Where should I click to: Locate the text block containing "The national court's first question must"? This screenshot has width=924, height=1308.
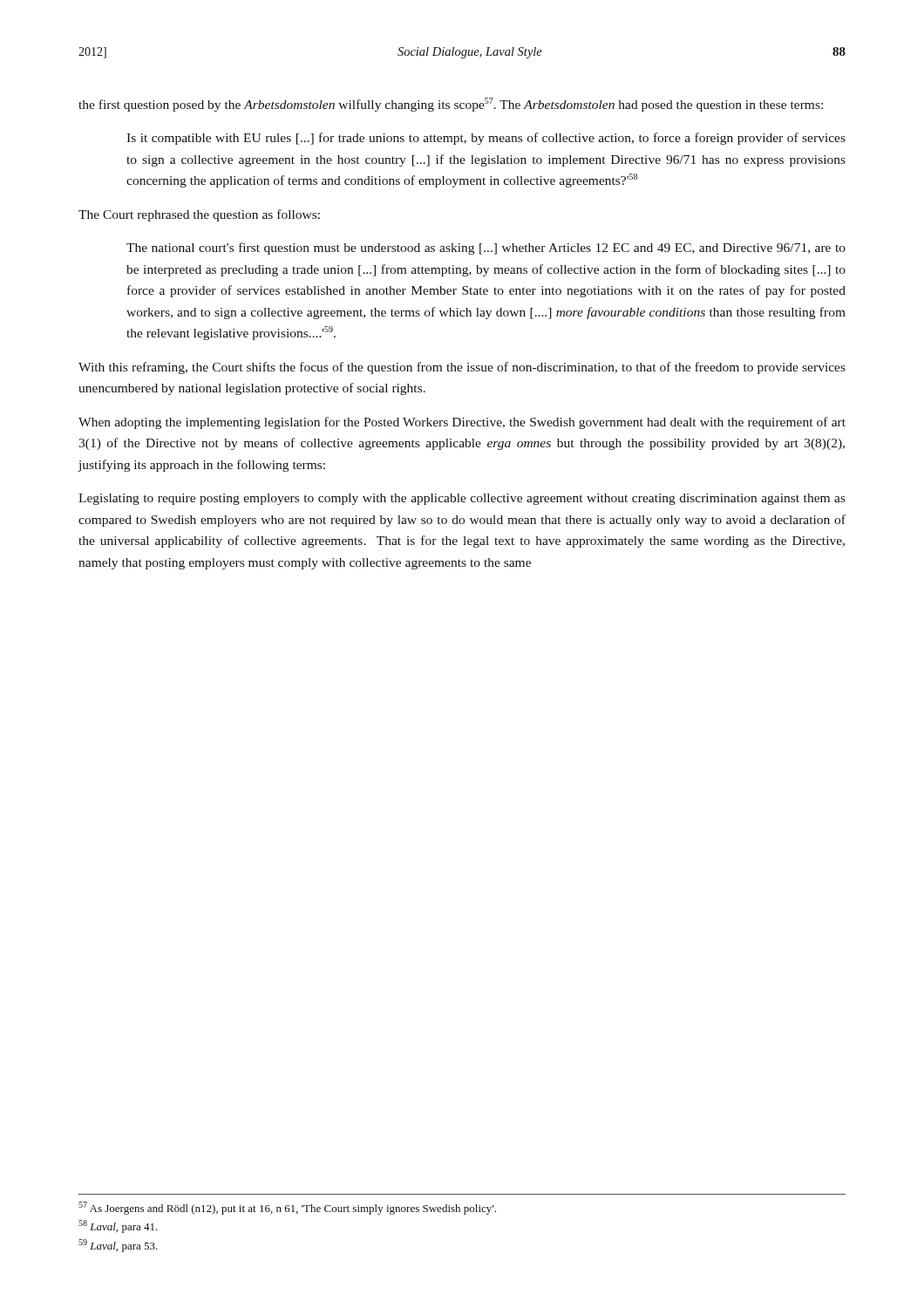pos(486,290)
